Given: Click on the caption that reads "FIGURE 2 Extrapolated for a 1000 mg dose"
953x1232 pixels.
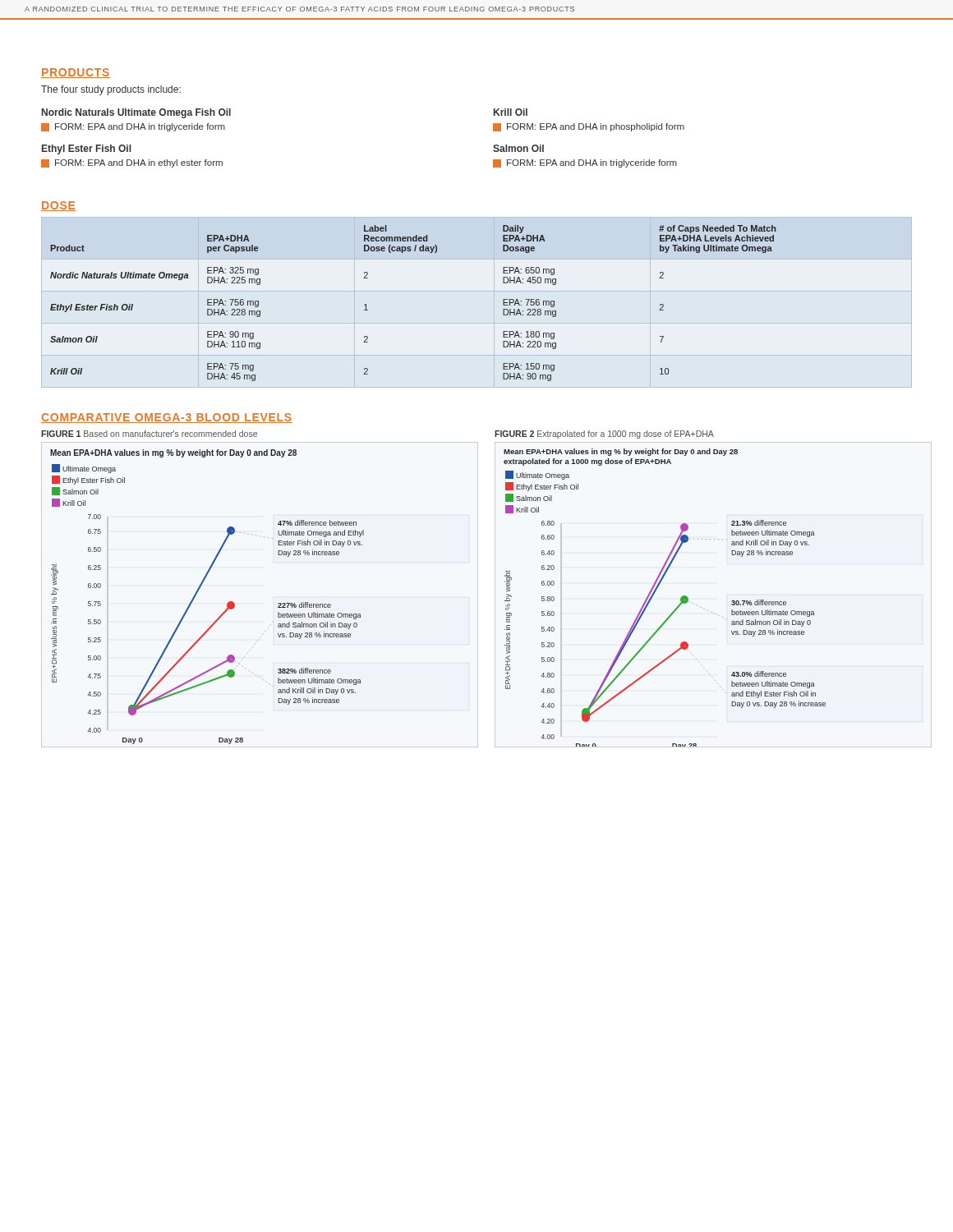Looking at the screenshot, I should 604,434.
